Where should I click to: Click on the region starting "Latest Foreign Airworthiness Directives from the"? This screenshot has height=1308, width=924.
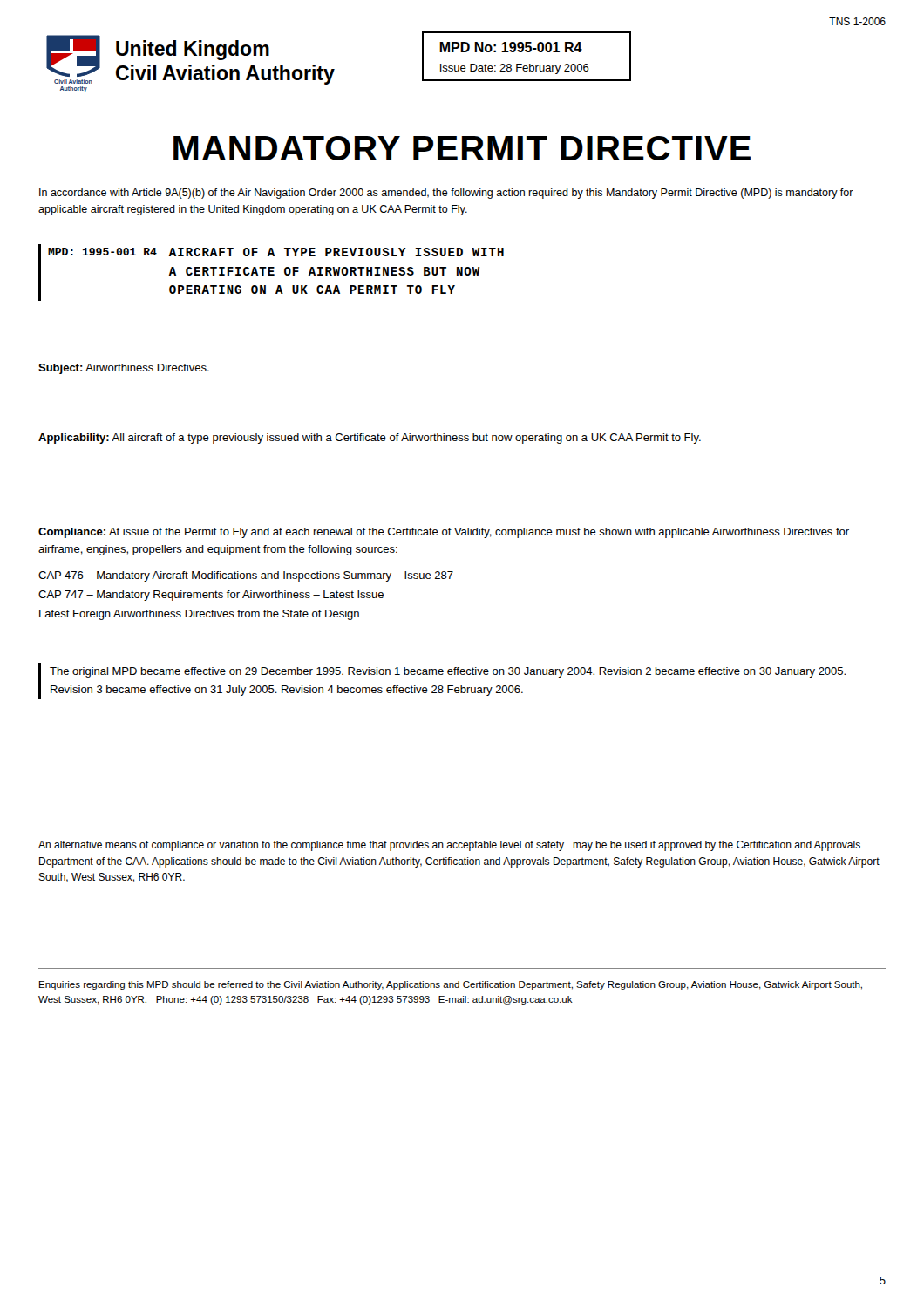click(199, 614)
